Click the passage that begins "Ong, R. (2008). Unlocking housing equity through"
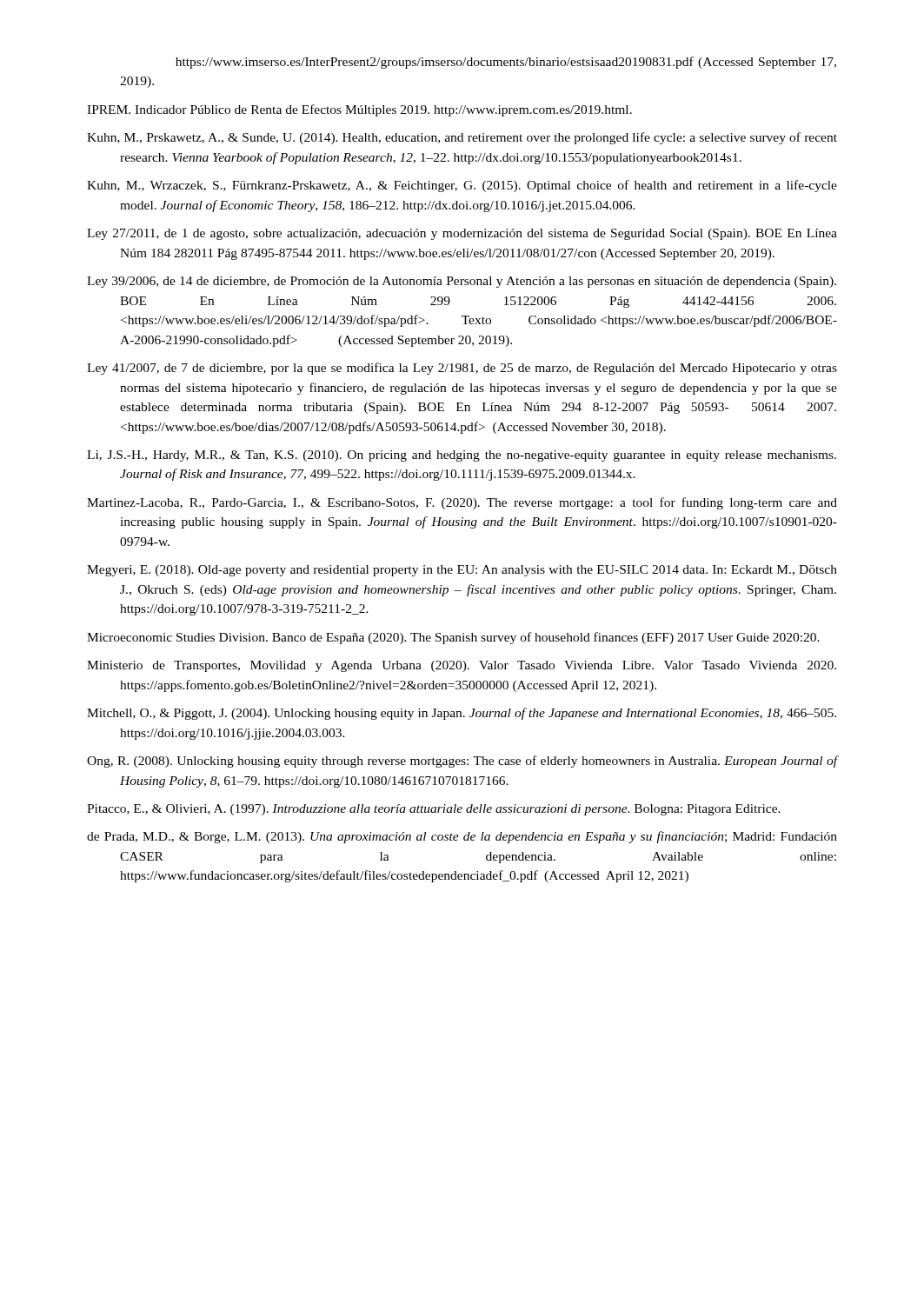924x1304 pixels. pyautogui.click(x=462, y=770)
